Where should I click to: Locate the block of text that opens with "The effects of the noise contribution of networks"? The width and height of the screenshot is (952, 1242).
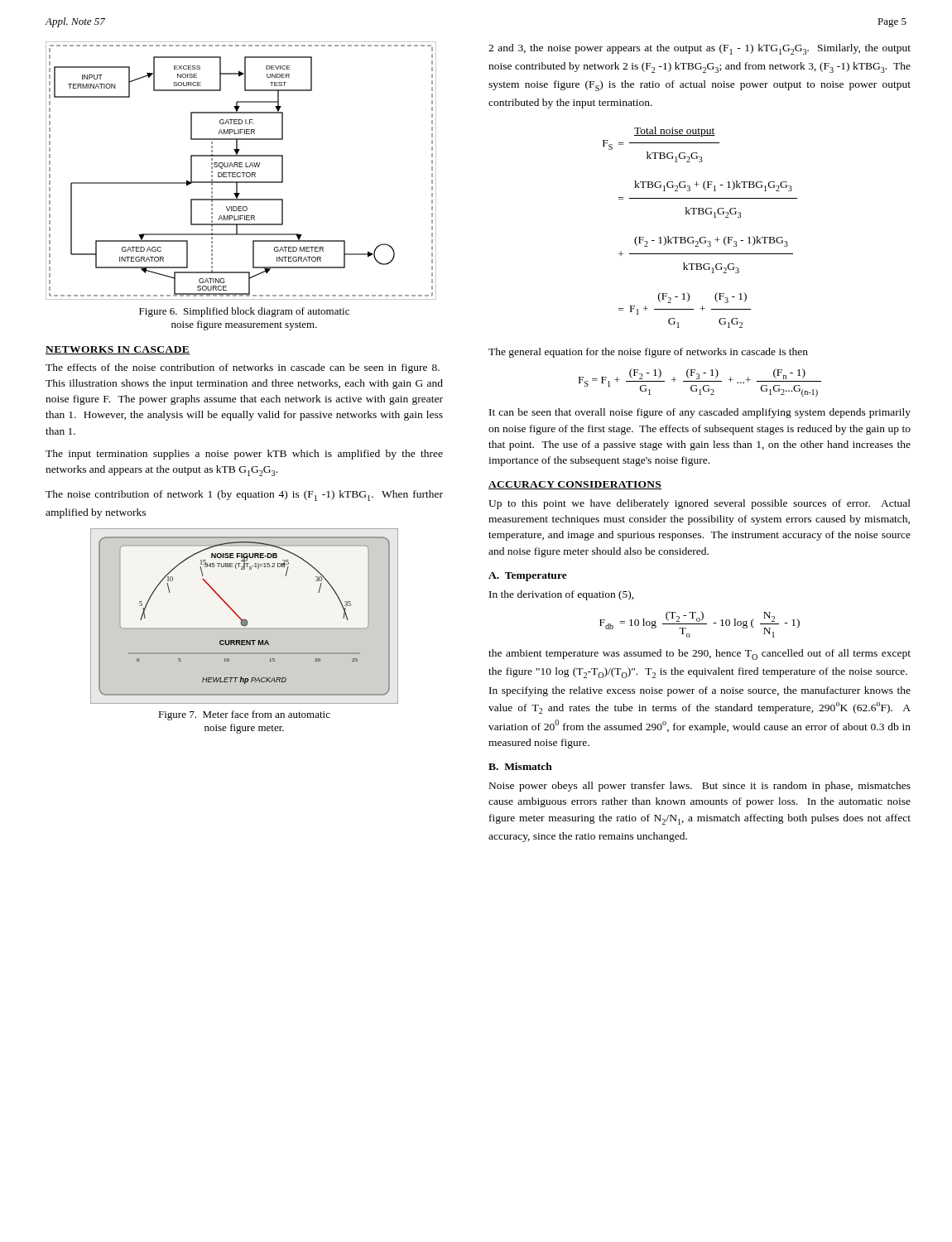tap(244, 399)
